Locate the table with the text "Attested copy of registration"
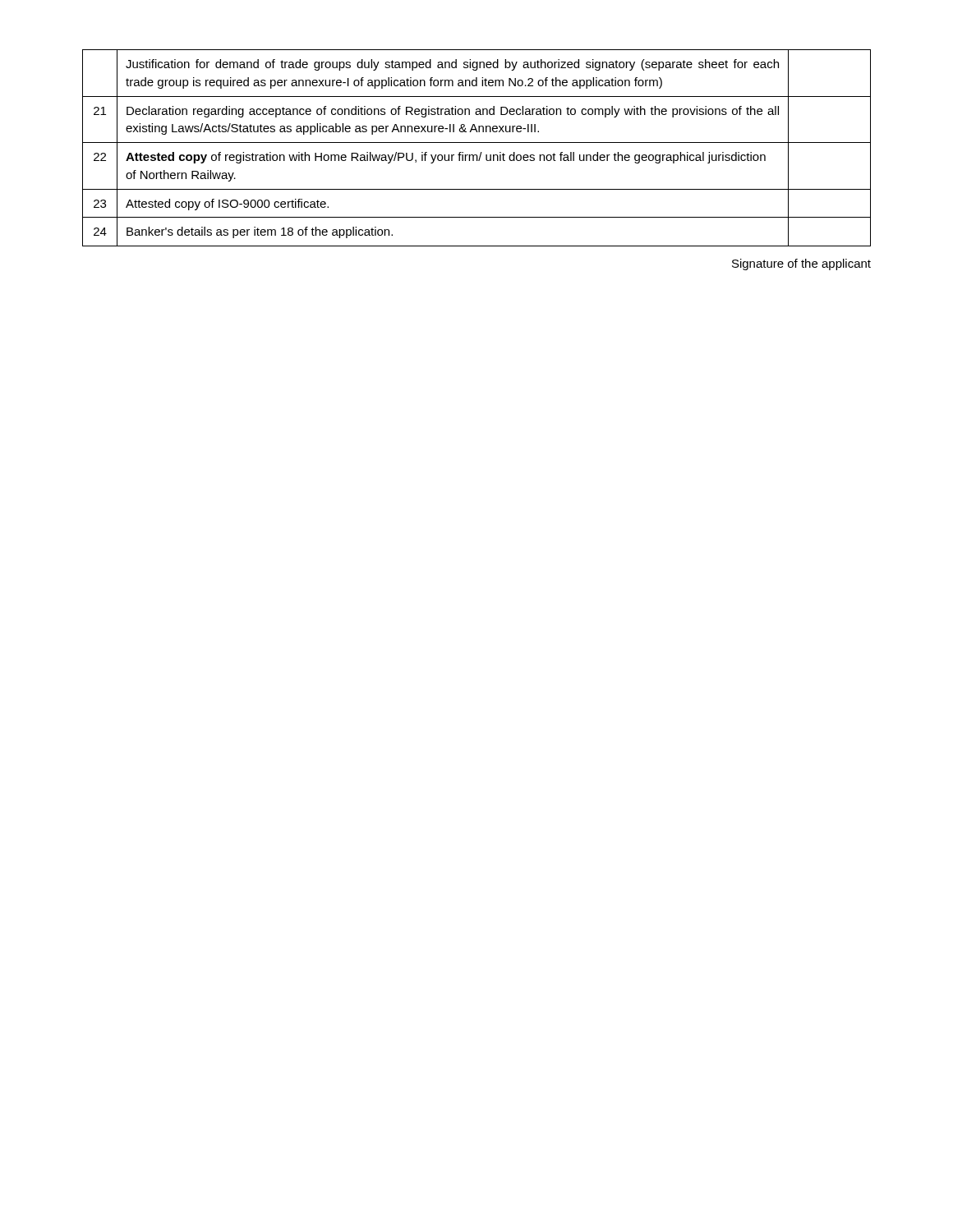This screenshot has width=953, height=1232. tap(476, 148)
